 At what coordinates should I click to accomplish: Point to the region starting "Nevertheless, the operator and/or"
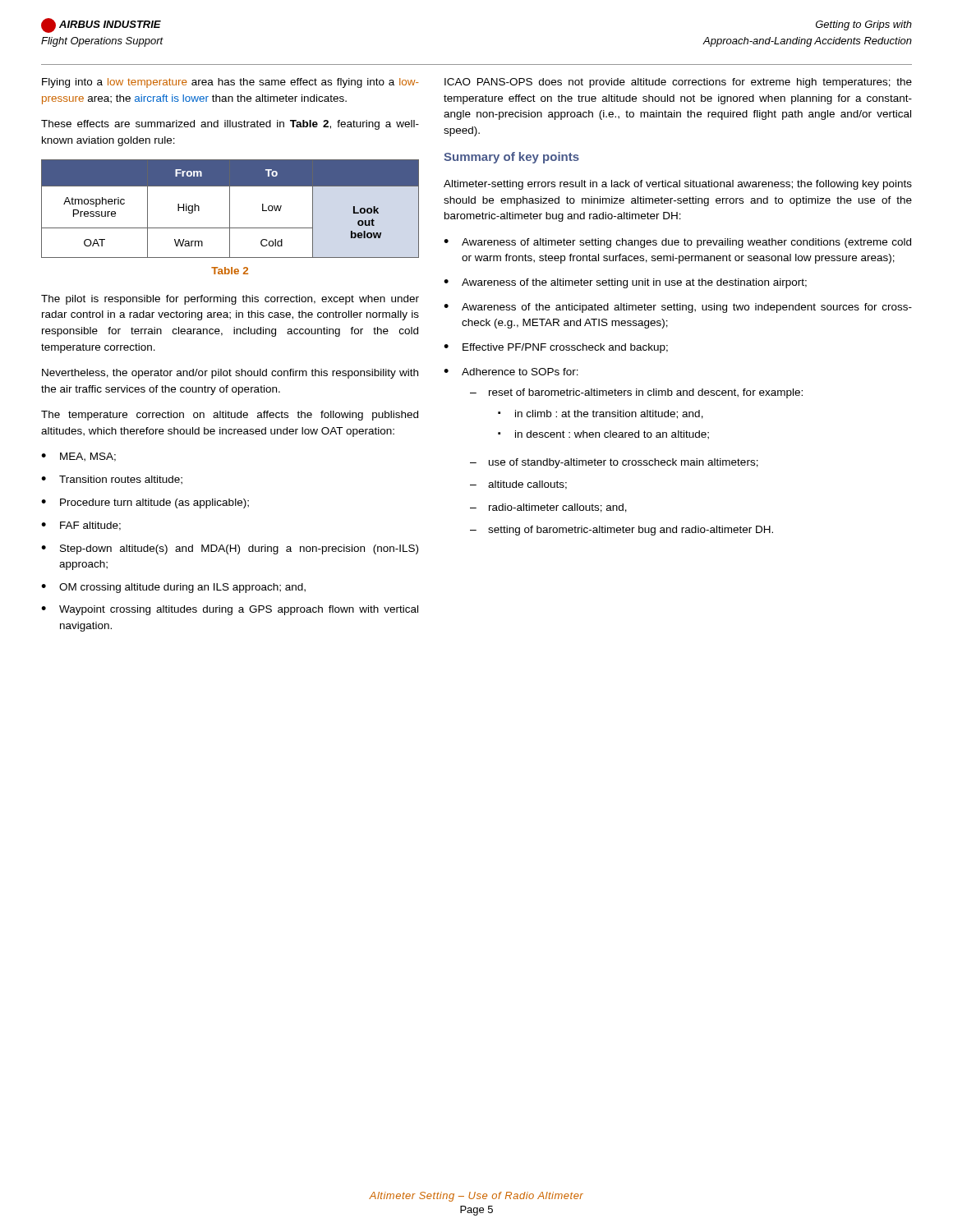coord(230,381)
